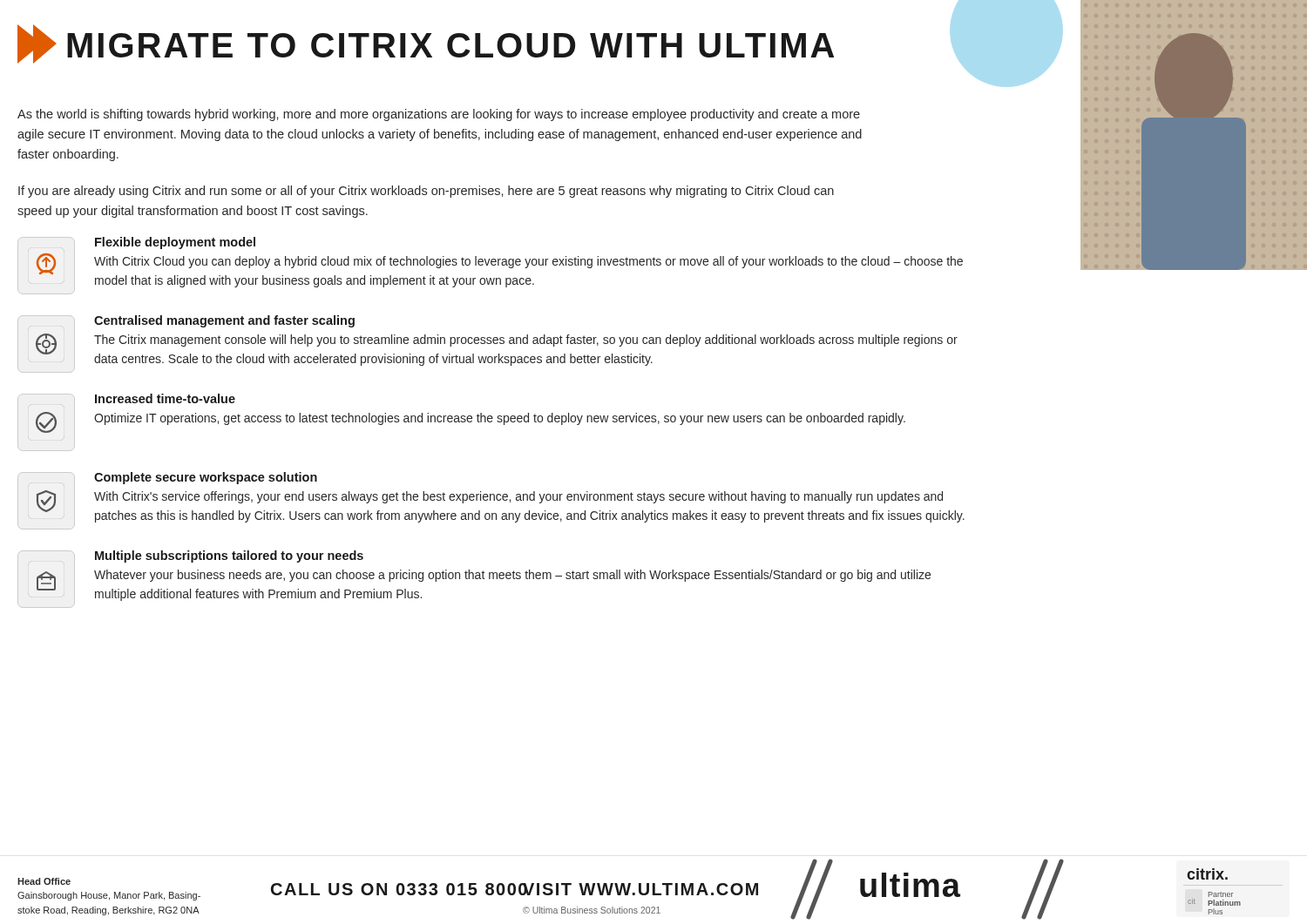Point to the region starting "Complete secure workspace solution With Citrix's service"
This screenshot has width=1307, height=924.
point(497,500)
